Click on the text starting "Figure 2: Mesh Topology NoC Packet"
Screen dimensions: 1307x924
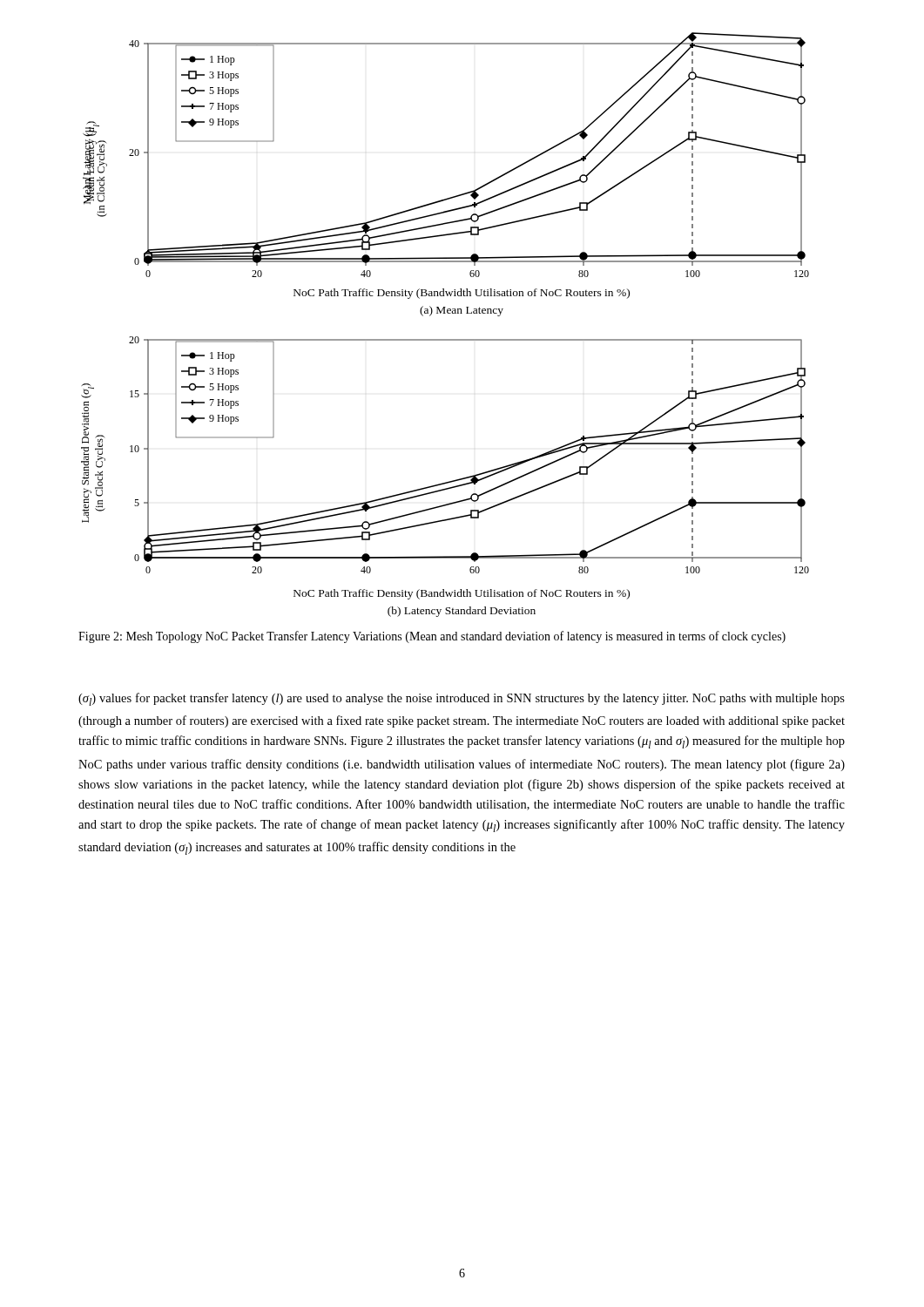[432, 637]
